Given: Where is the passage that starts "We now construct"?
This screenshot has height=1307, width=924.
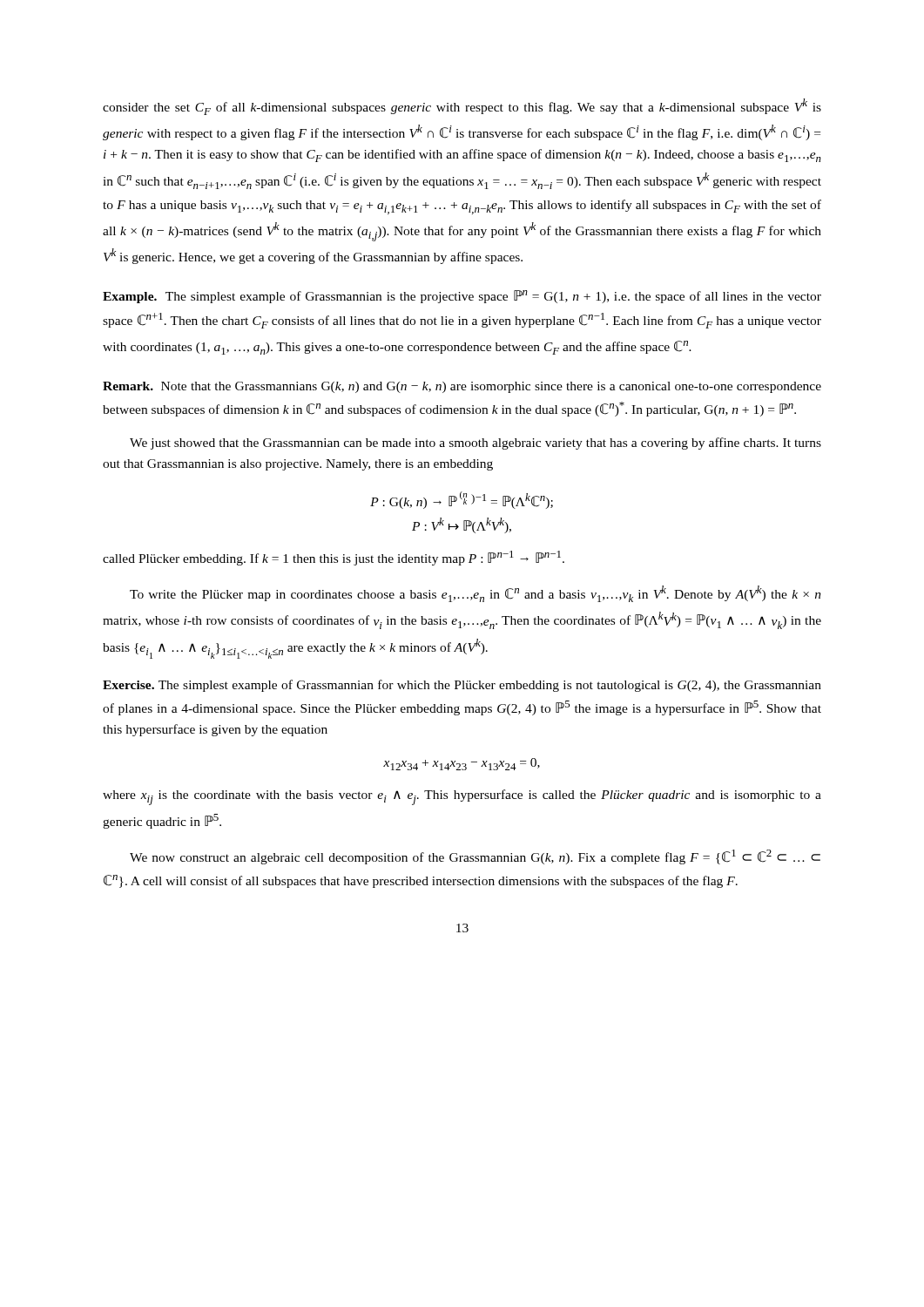Looking at the screenshot, I should (x=462, y=868).
